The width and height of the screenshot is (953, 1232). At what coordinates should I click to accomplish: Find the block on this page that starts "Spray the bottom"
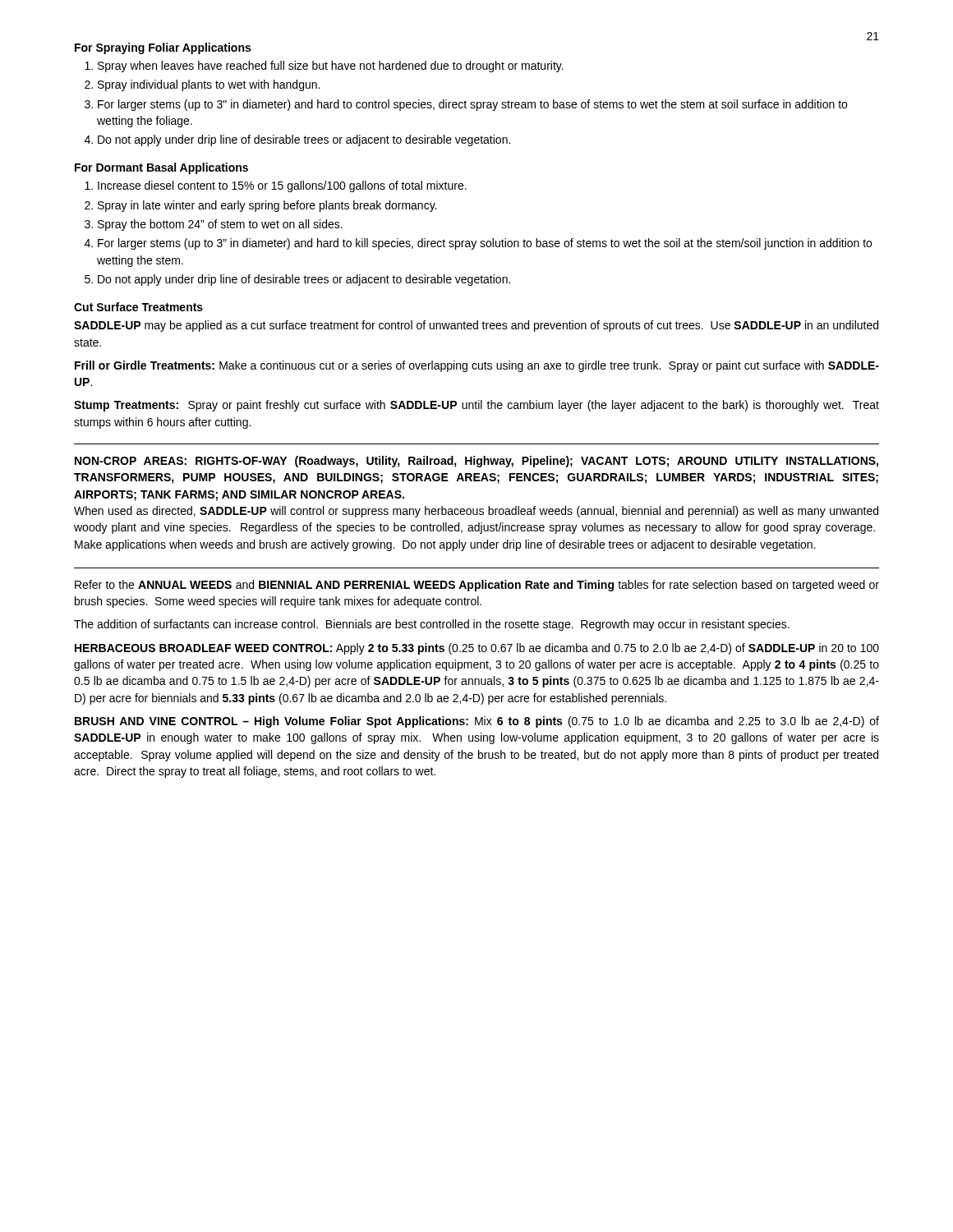point(220,225)
